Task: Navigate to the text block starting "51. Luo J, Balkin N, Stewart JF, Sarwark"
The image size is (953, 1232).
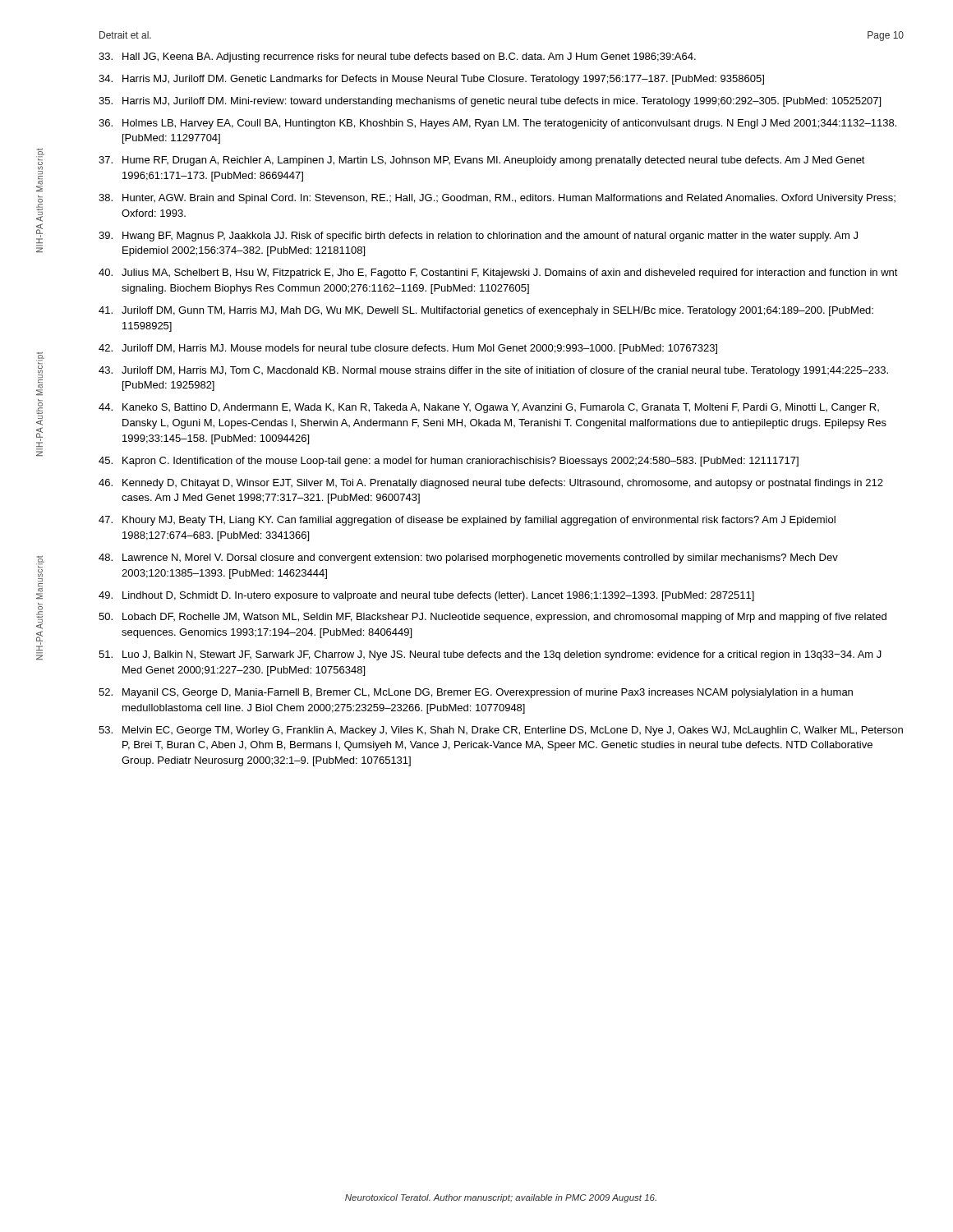Action: [501, 663]
